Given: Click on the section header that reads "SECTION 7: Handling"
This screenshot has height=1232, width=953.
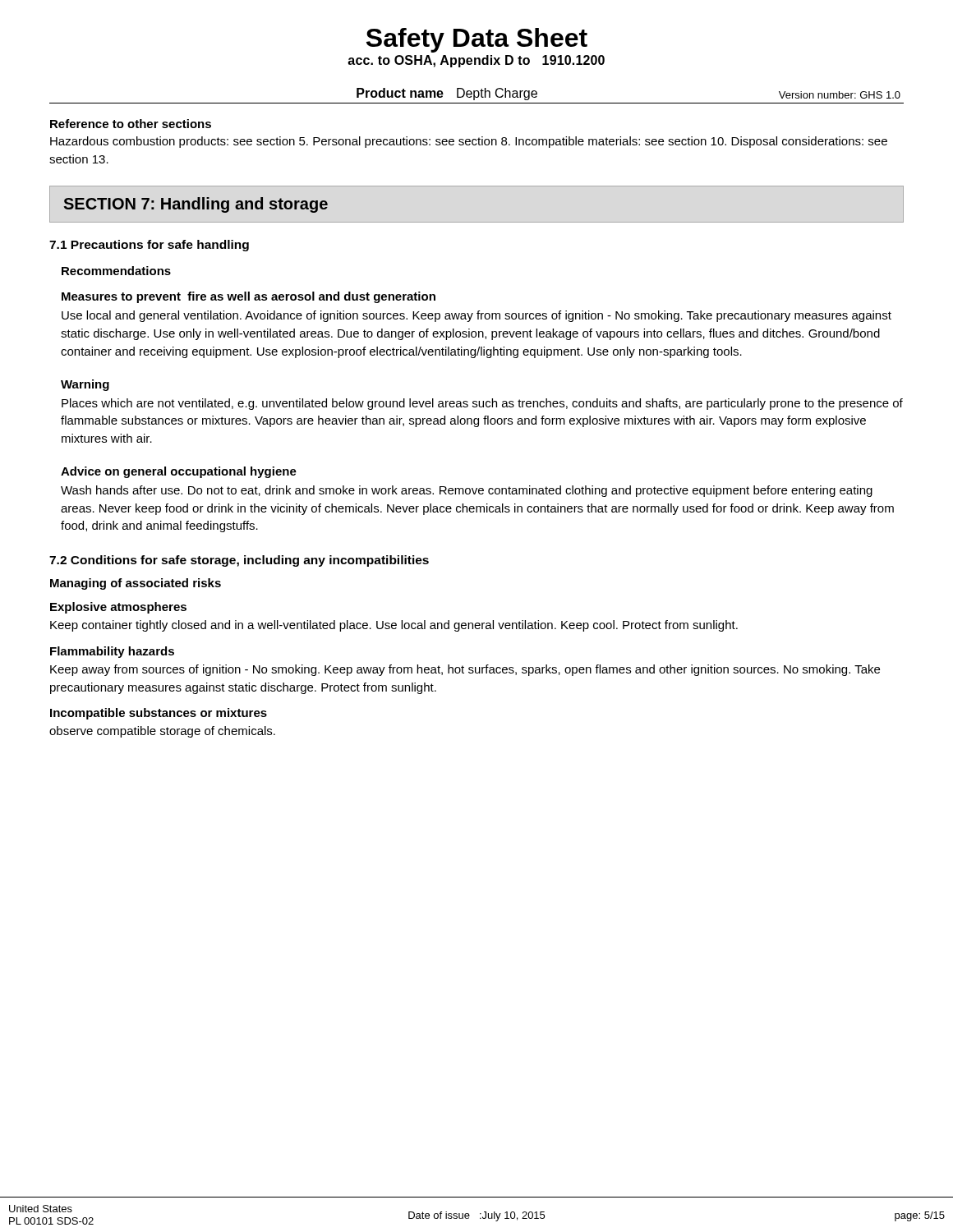Looking at the screenshot, I should pyautogui.click(x=196, y=204).
